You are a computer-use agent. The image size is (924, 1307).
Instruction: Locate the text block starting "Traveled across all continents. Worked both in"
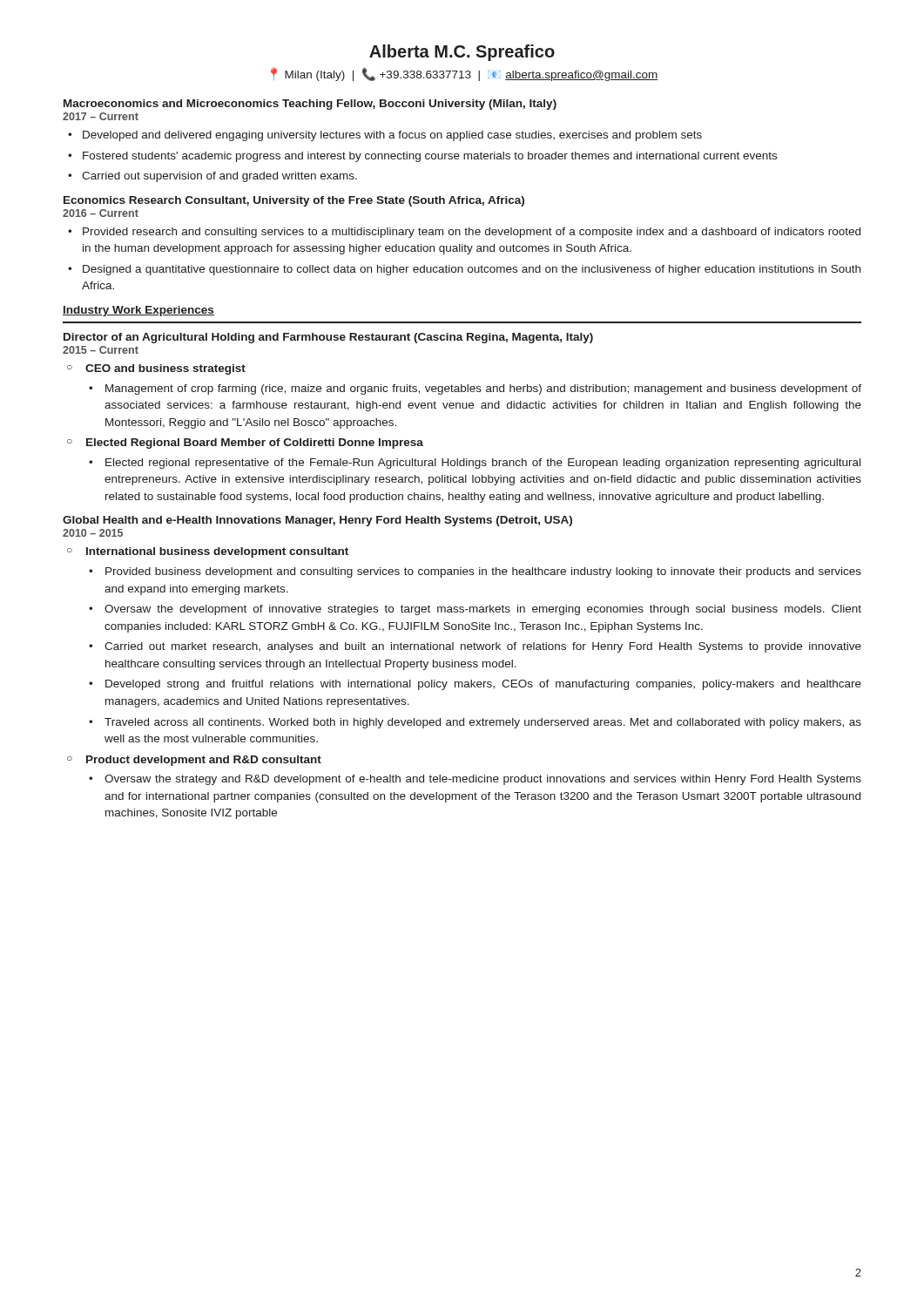coord(483,730)
